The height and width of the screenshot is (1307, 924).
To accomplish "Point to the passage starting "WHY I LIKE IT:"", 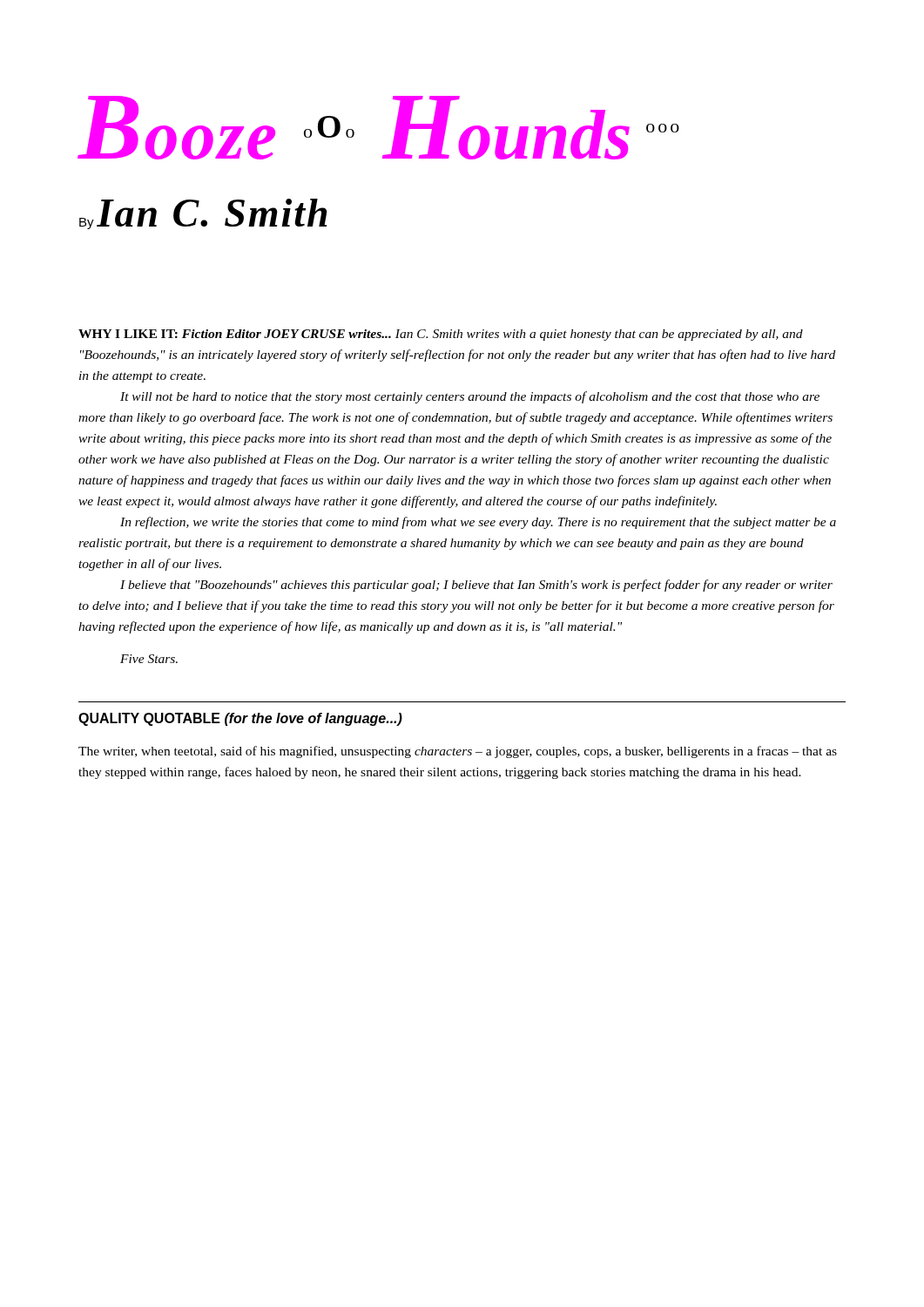I will pyautogui.click(x=462, y=480).
